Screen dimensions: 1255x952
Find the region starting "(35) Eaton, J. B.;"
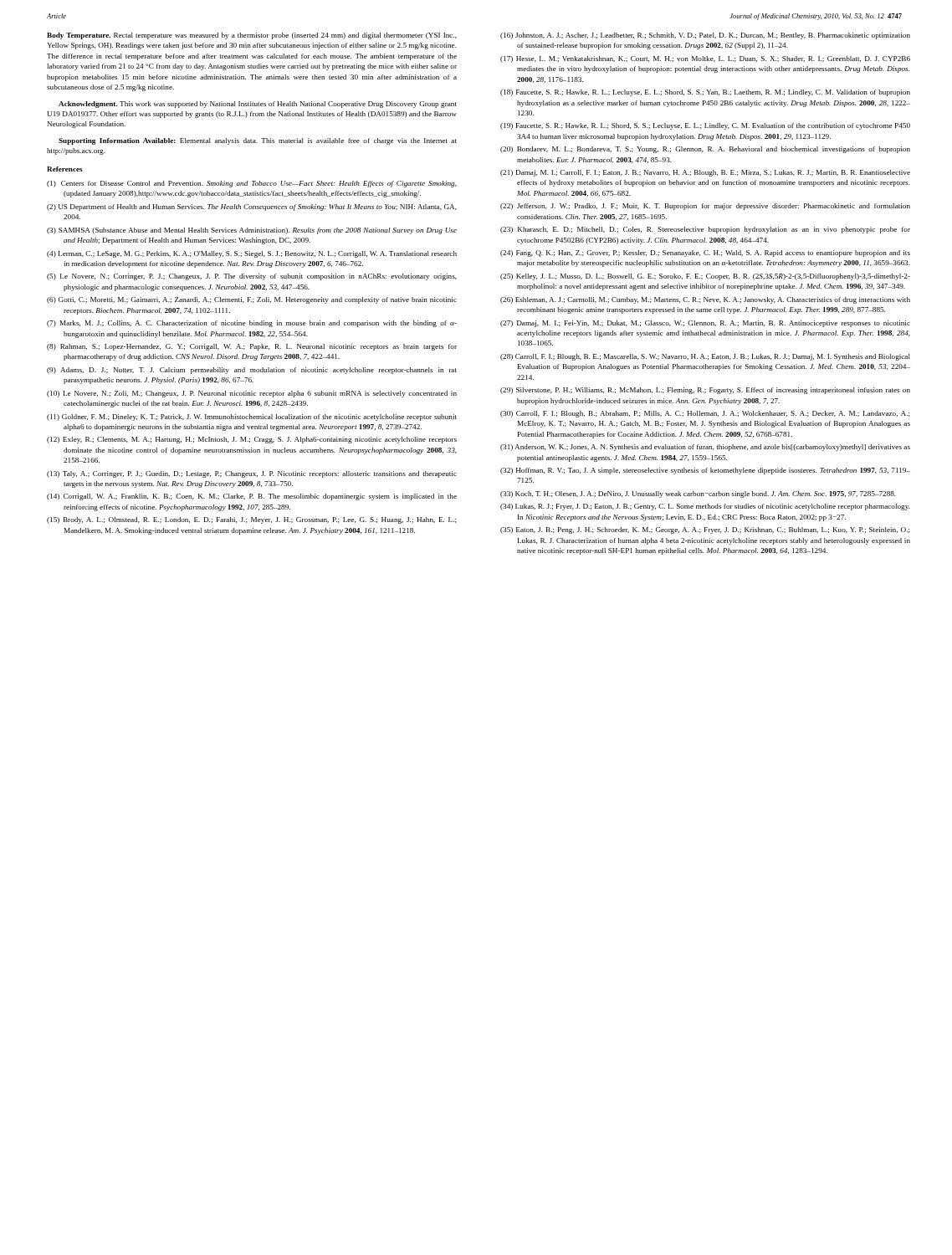(705, 540)
